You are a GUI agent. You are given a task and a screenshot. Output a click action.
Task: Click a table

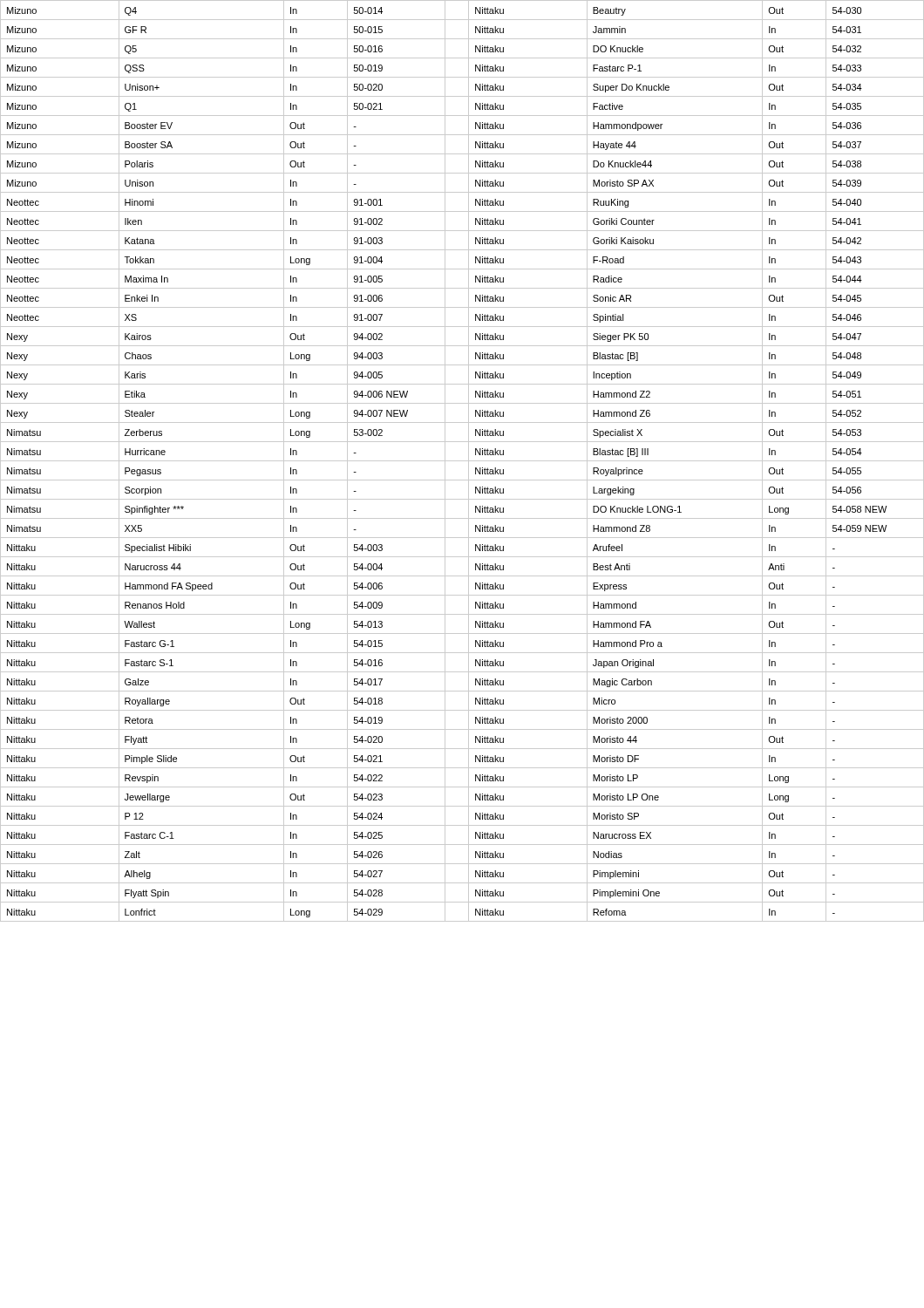pyautogui.click(x=462, y=461)
